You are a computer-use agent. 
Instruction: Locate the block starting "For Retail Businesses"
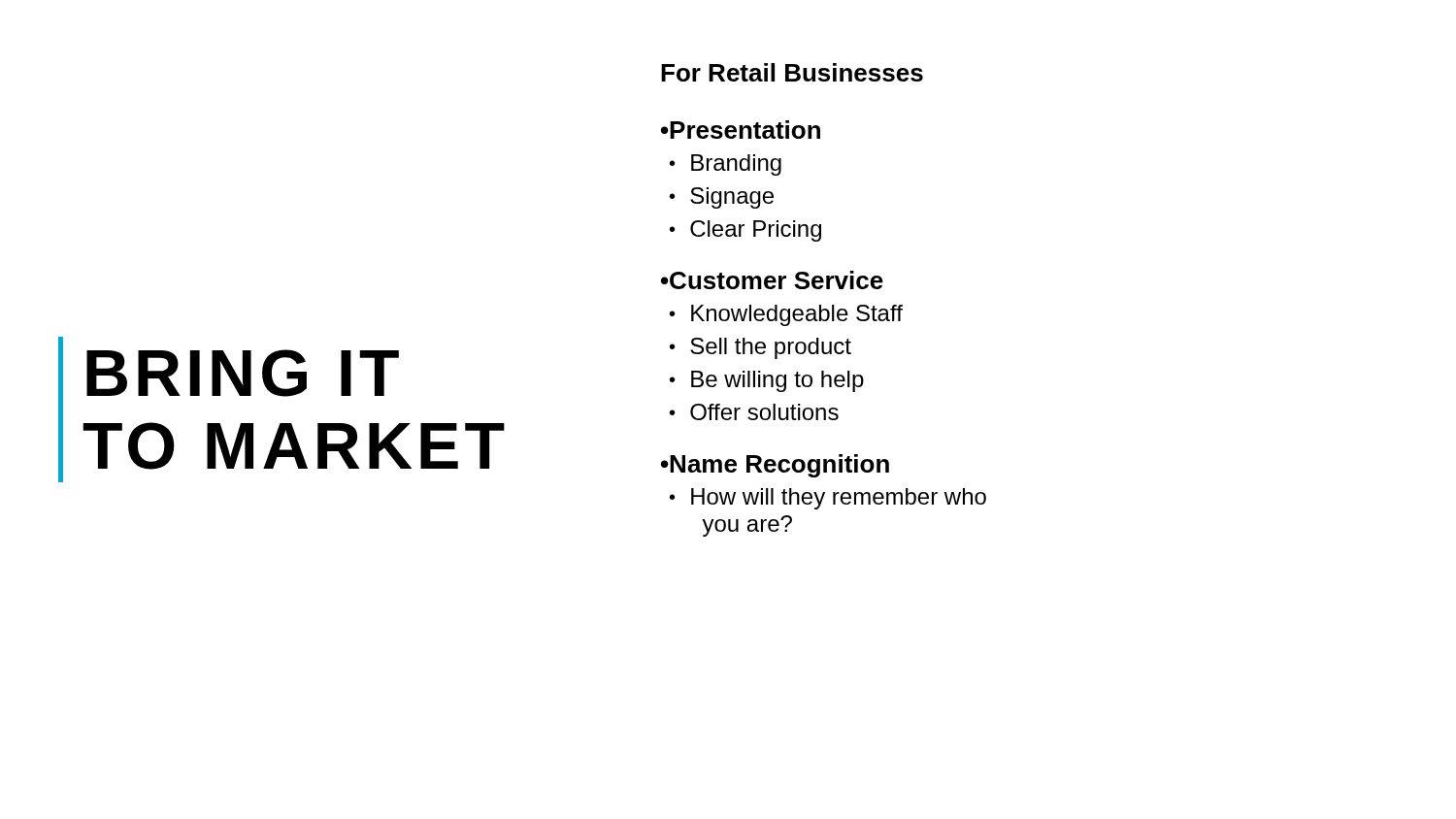click(x=792, y=73)
